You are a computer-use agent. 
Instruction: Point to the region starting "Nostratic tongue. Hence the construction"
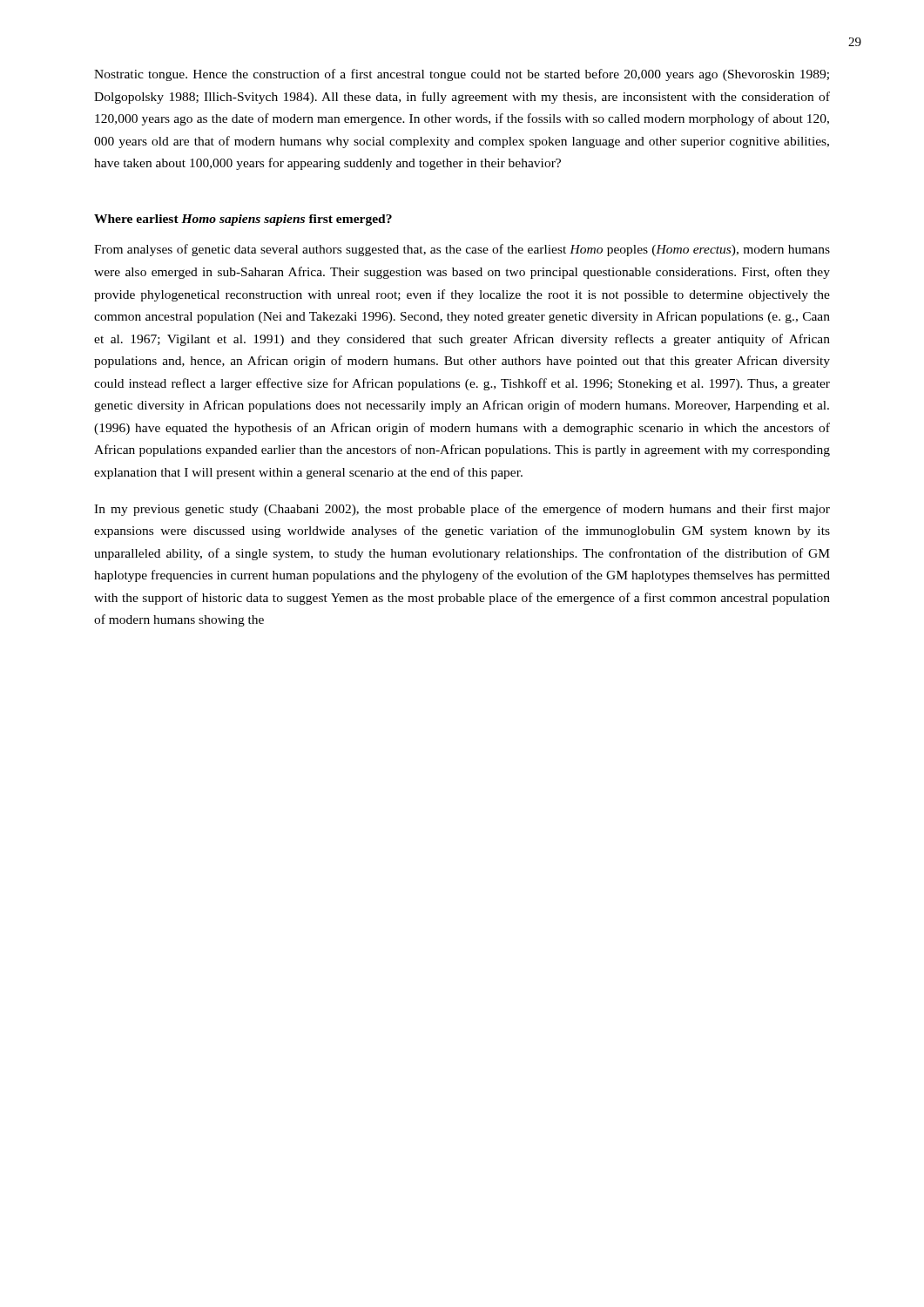tap(462, 118)
